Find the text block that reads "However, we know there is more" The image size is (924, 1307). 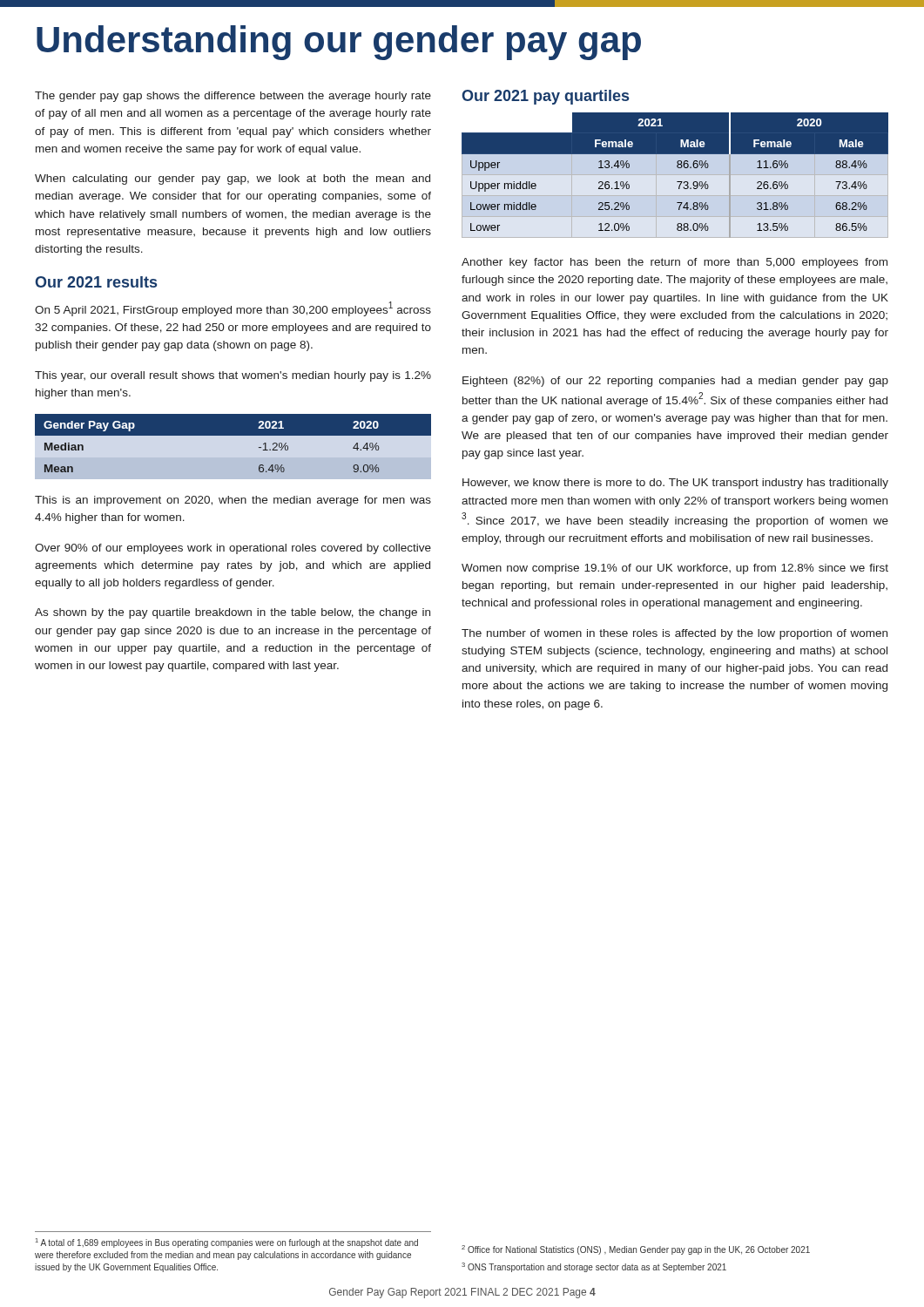coord(675,511)
